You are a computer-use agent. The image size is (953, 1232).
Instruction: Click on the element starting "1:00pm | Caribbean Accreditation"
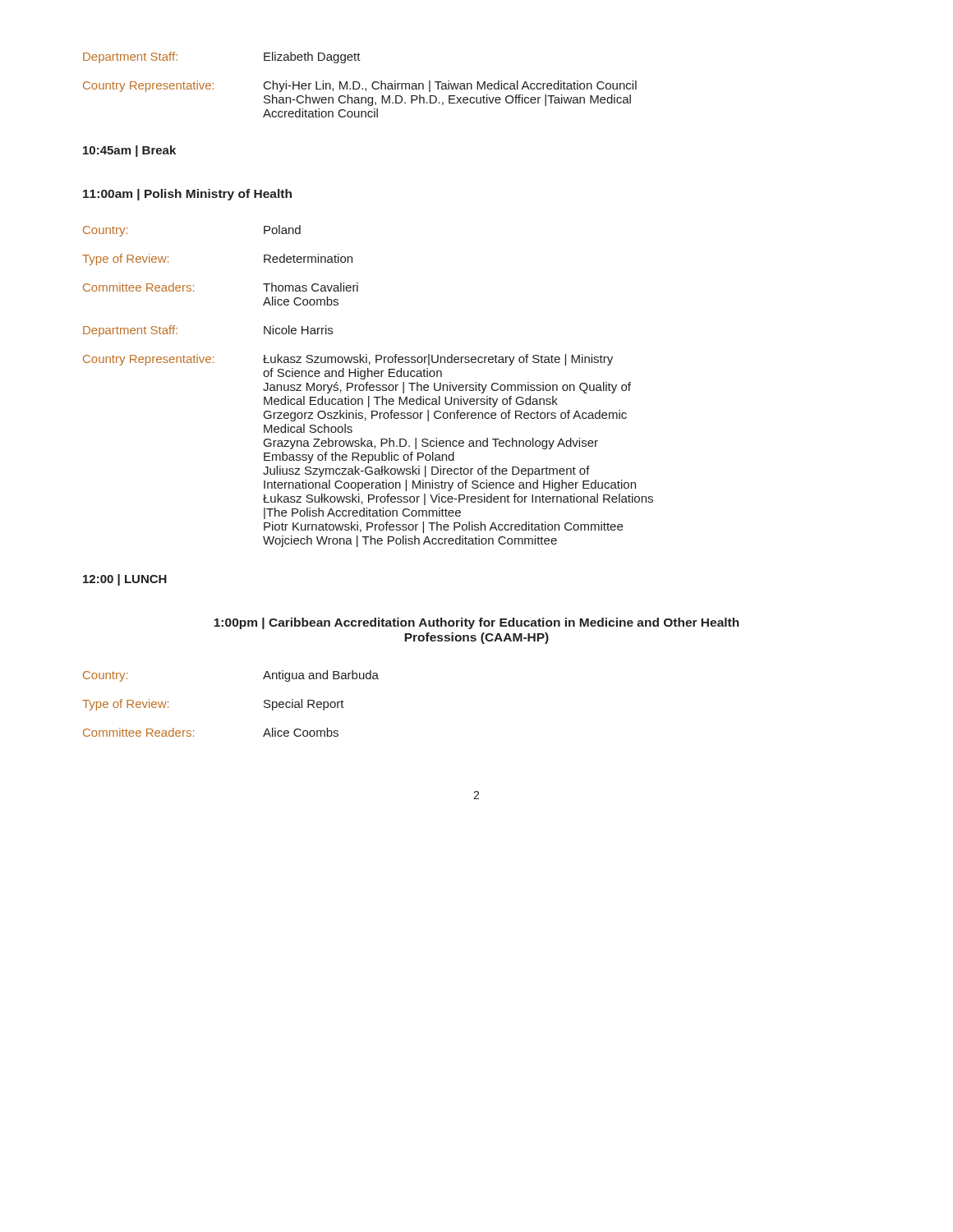tap(476, 630)
